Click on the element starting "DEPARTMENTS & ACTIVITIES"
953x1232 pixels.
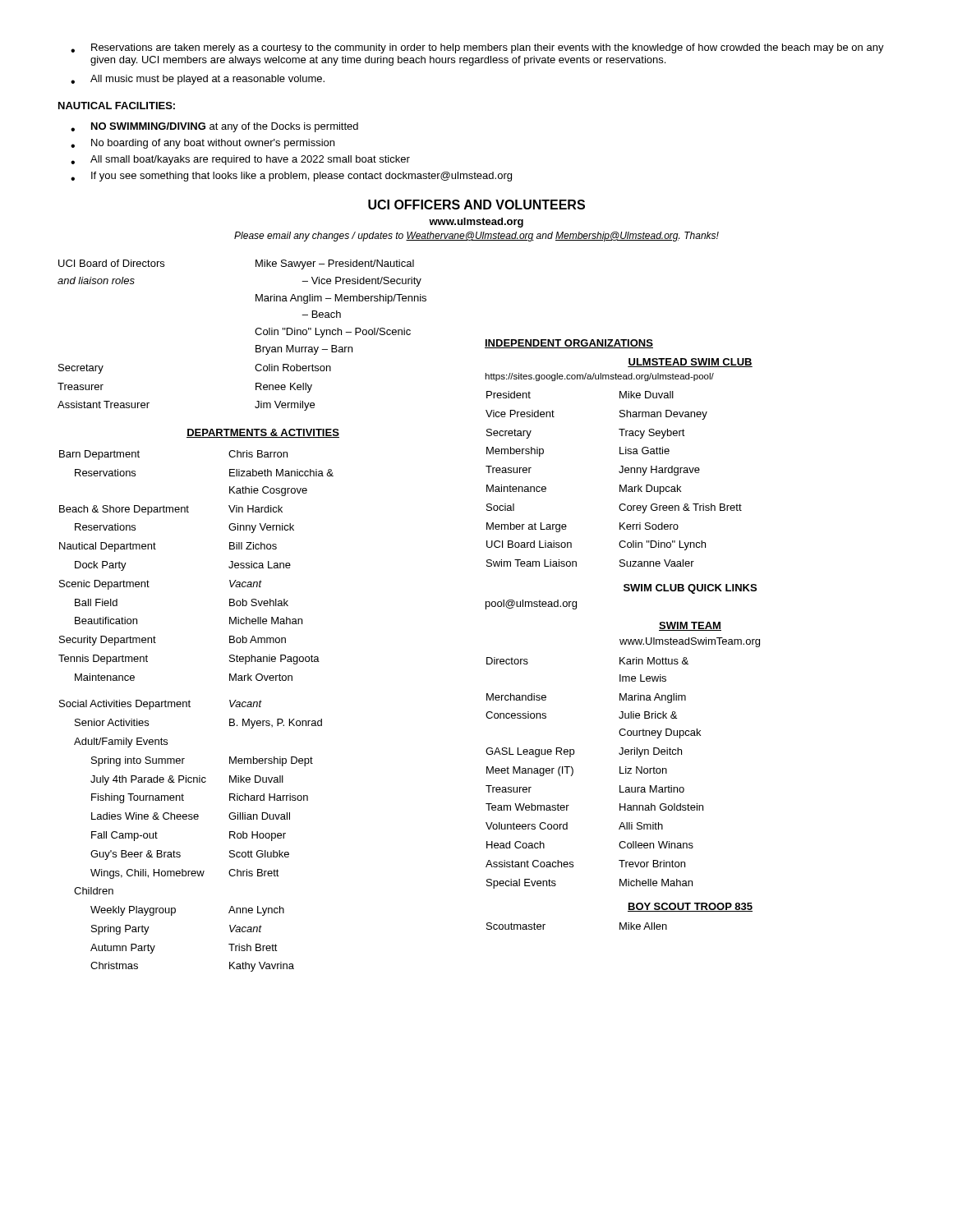tap(263, 433)
